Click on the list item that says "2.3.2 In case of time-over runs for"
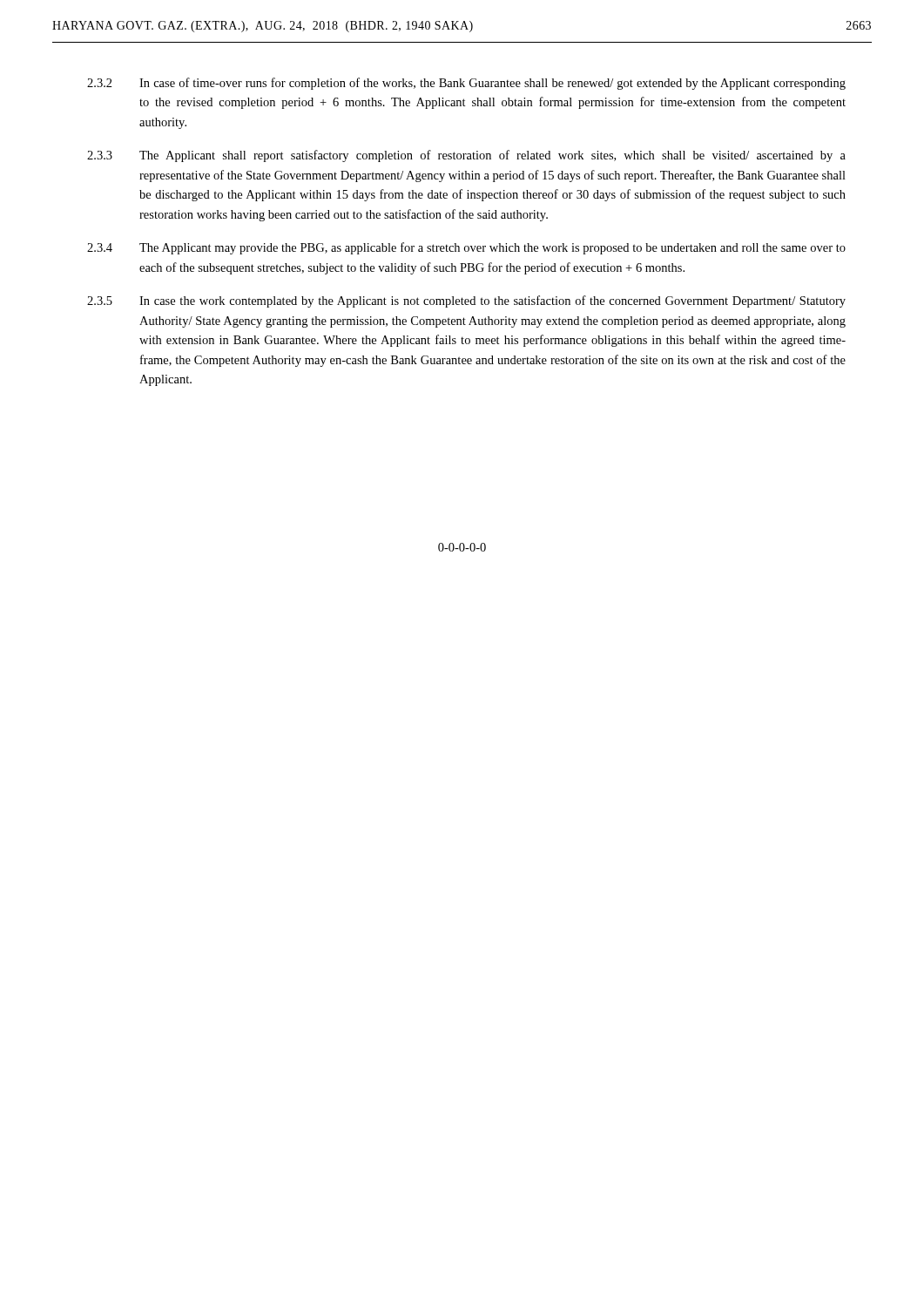Screen dimensions: 1307x924 click(x=466, y=103)
